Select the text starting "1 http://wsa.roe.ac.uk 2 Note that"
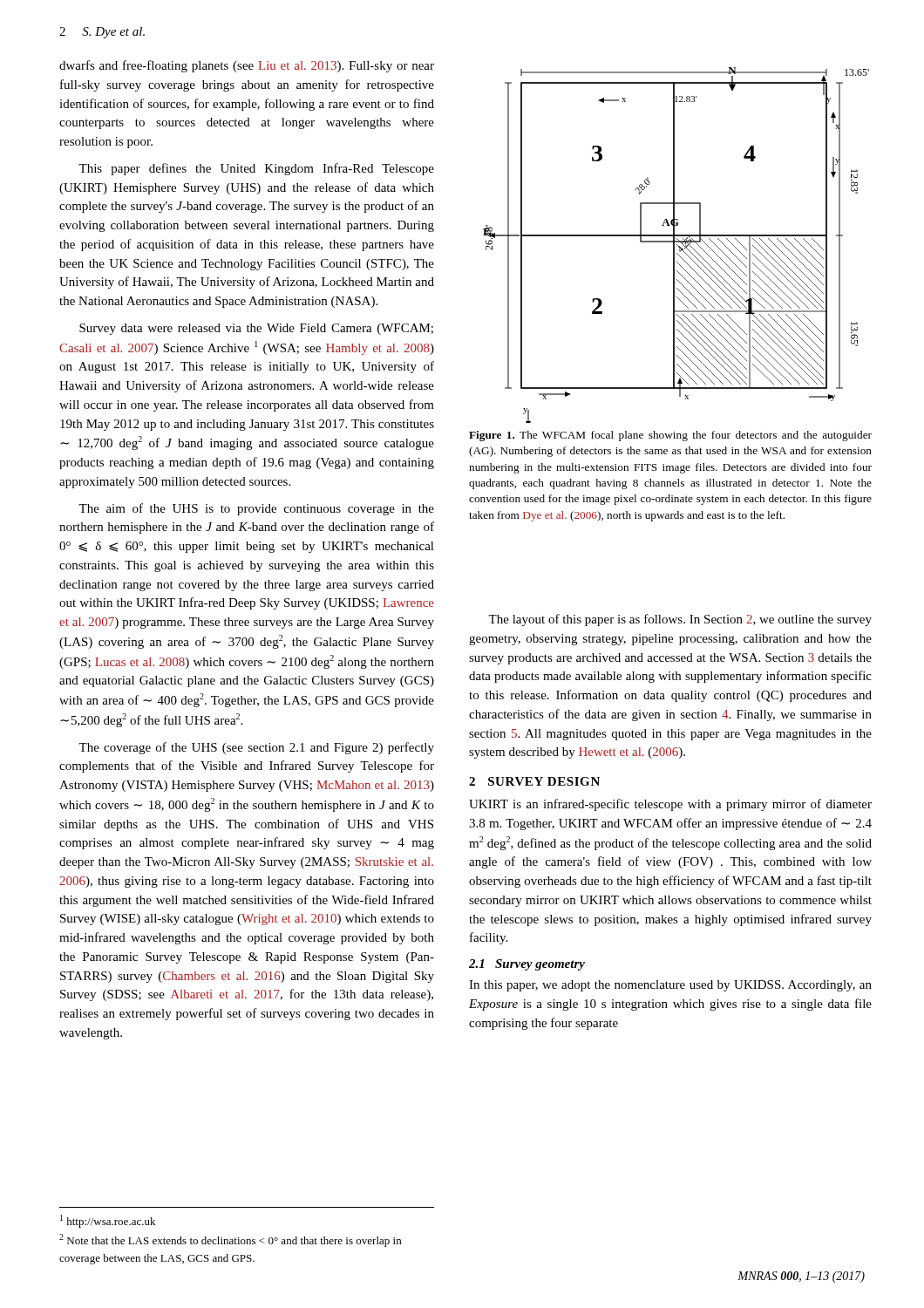Screen dimensions: 1308x924 (x=230, y=1238)
